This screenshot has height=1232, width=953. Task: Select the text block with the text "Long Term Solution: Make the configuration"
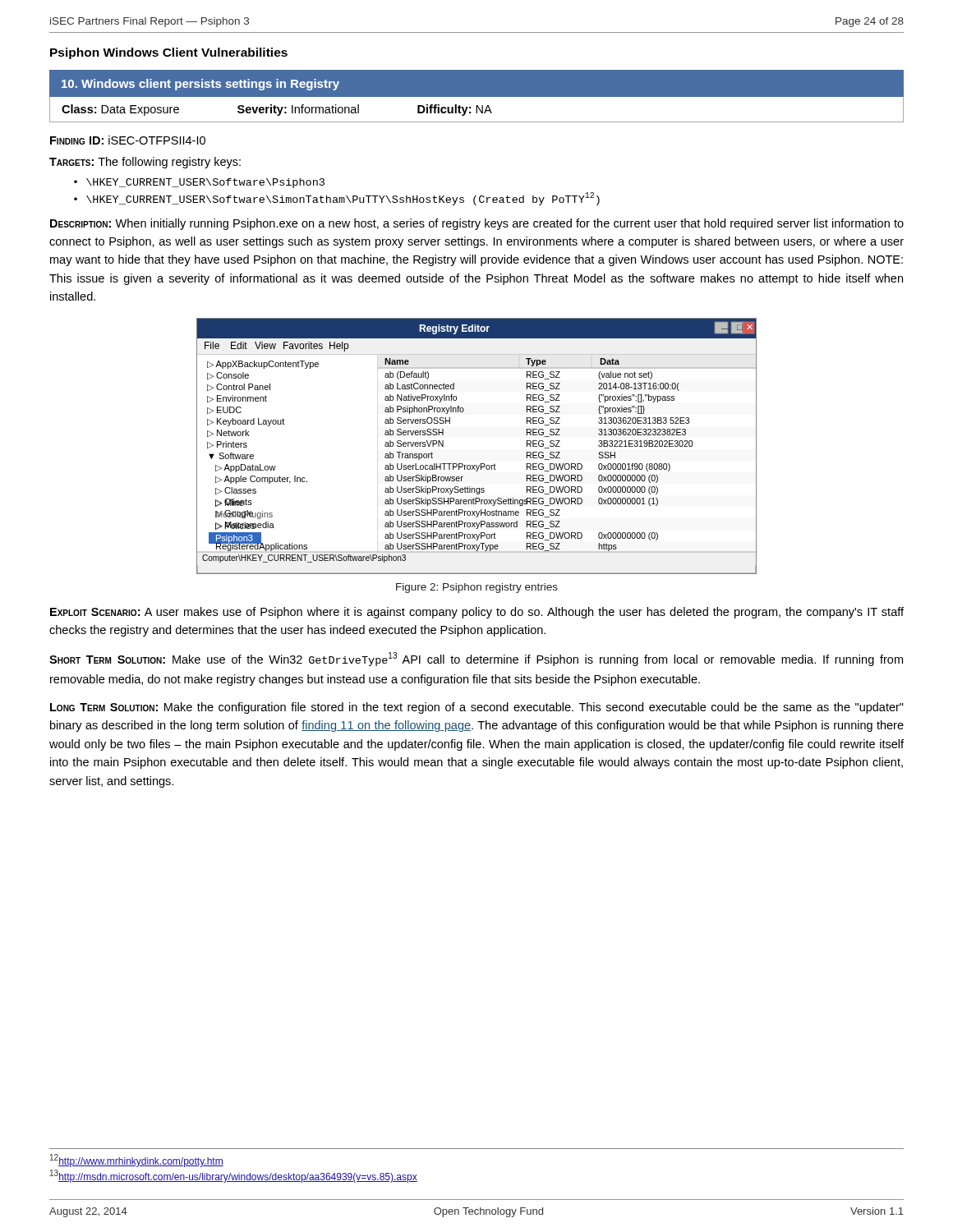pyautogui.click(x=476, y=744)
